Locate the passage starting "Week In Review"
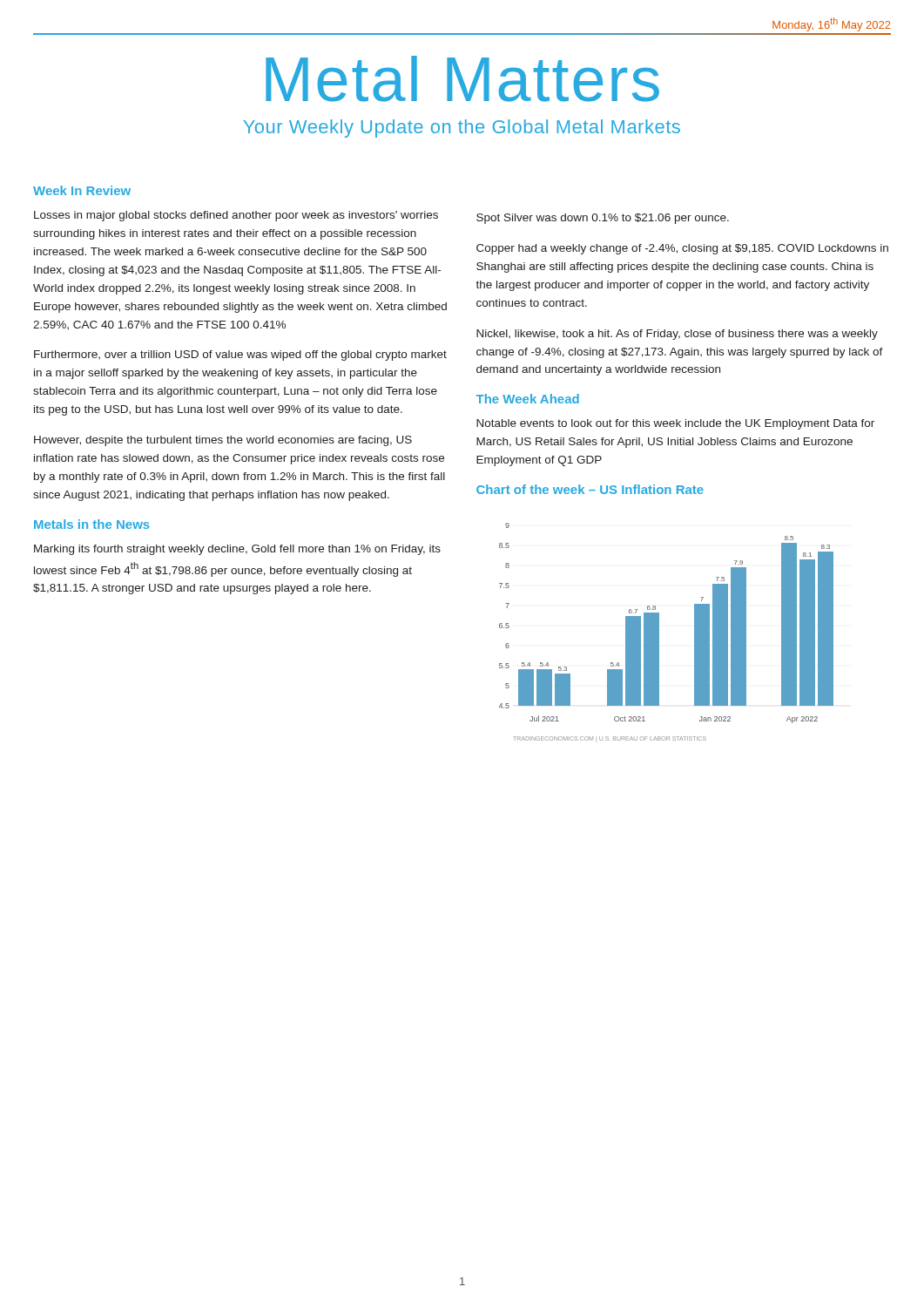Image resolution: width=924 pixels, height=1307 pixels. pyautogui.click(x=82, y=190)
